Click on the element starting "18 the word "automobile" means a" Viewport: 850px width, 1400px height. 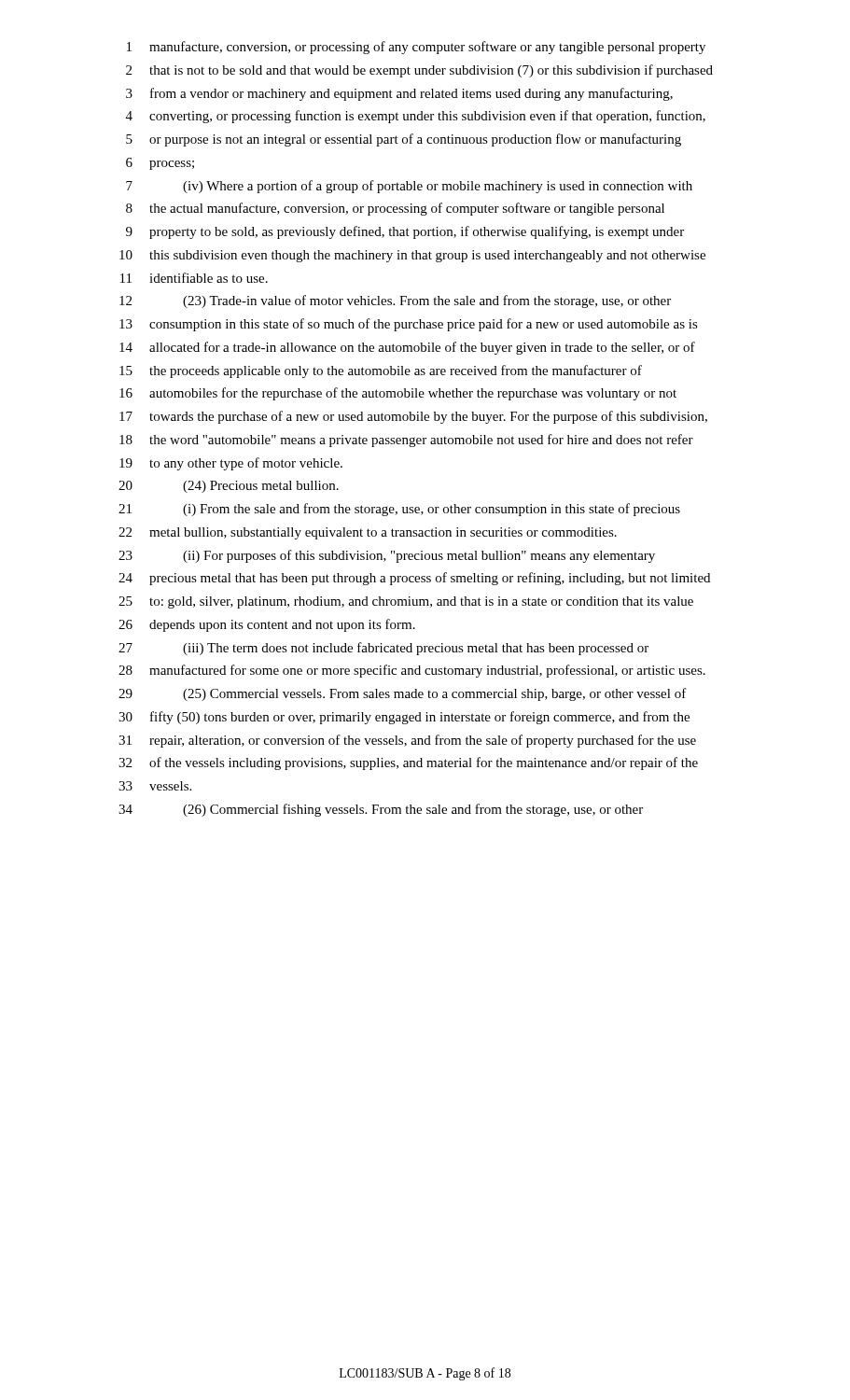[x=434, y=440]
